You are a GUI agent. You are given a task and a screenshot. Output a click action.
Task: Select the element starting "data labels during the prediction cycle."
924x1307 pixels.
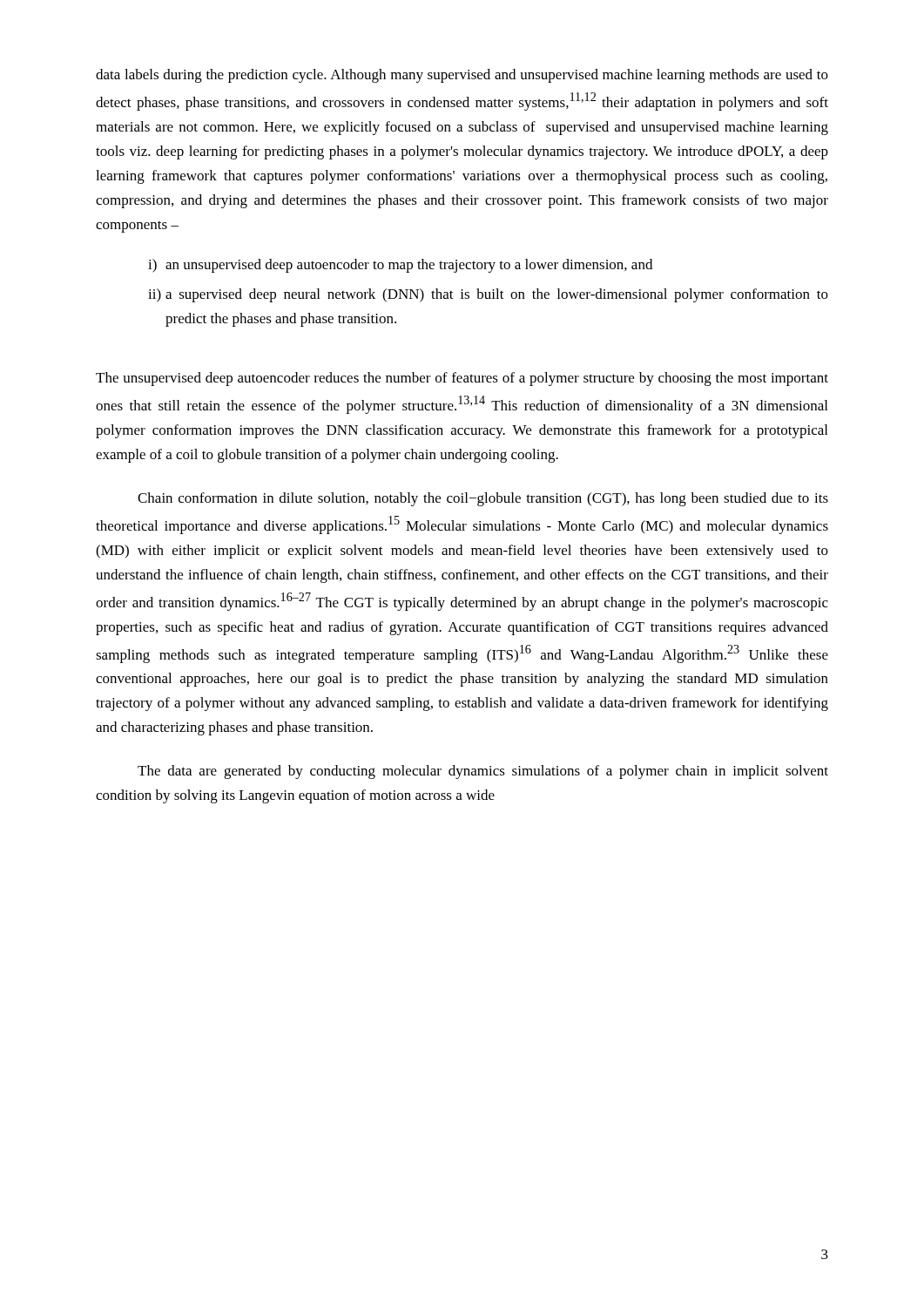point(462,149)
